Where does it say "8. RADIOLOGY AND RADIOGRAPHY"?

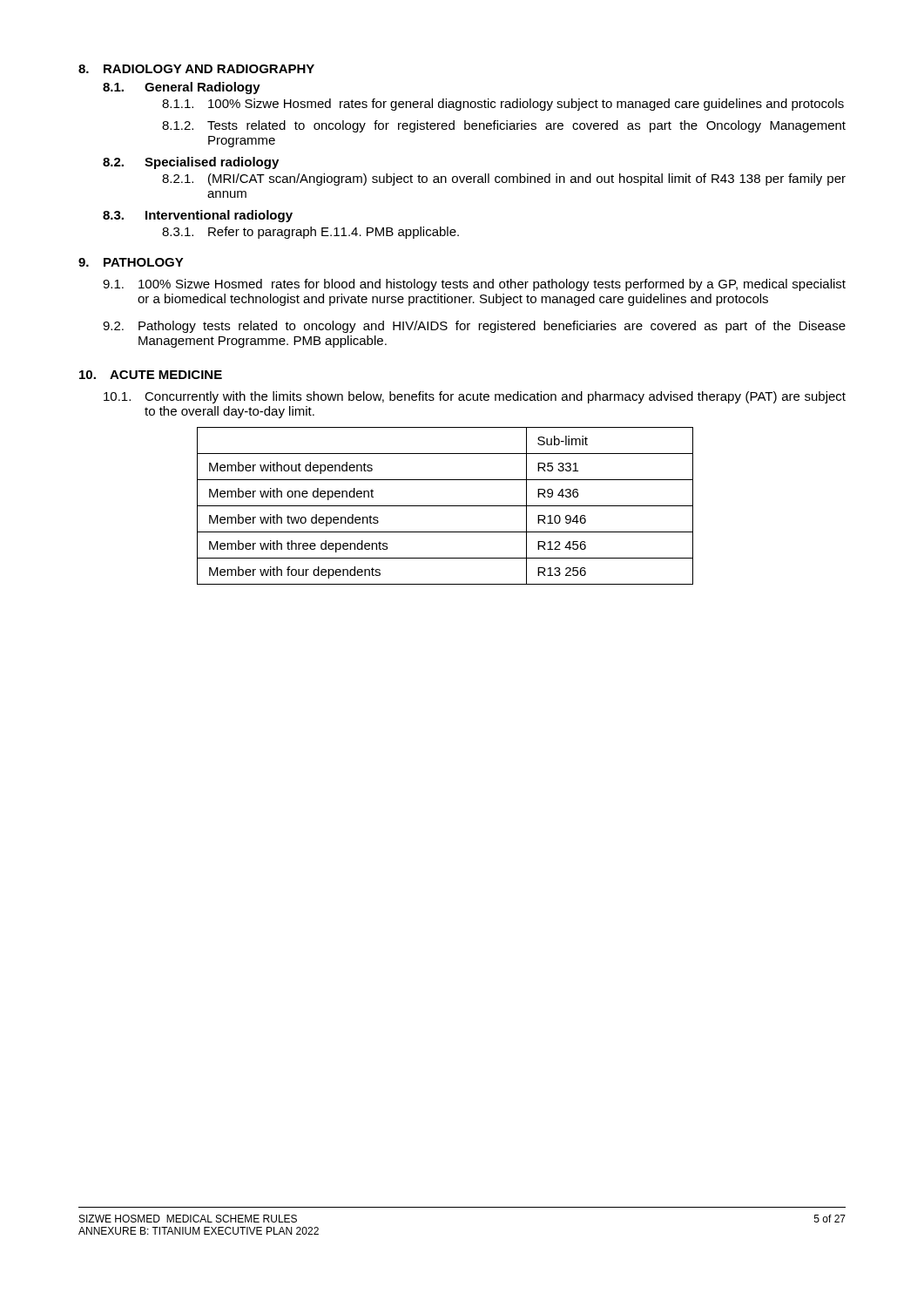[197, 68]
